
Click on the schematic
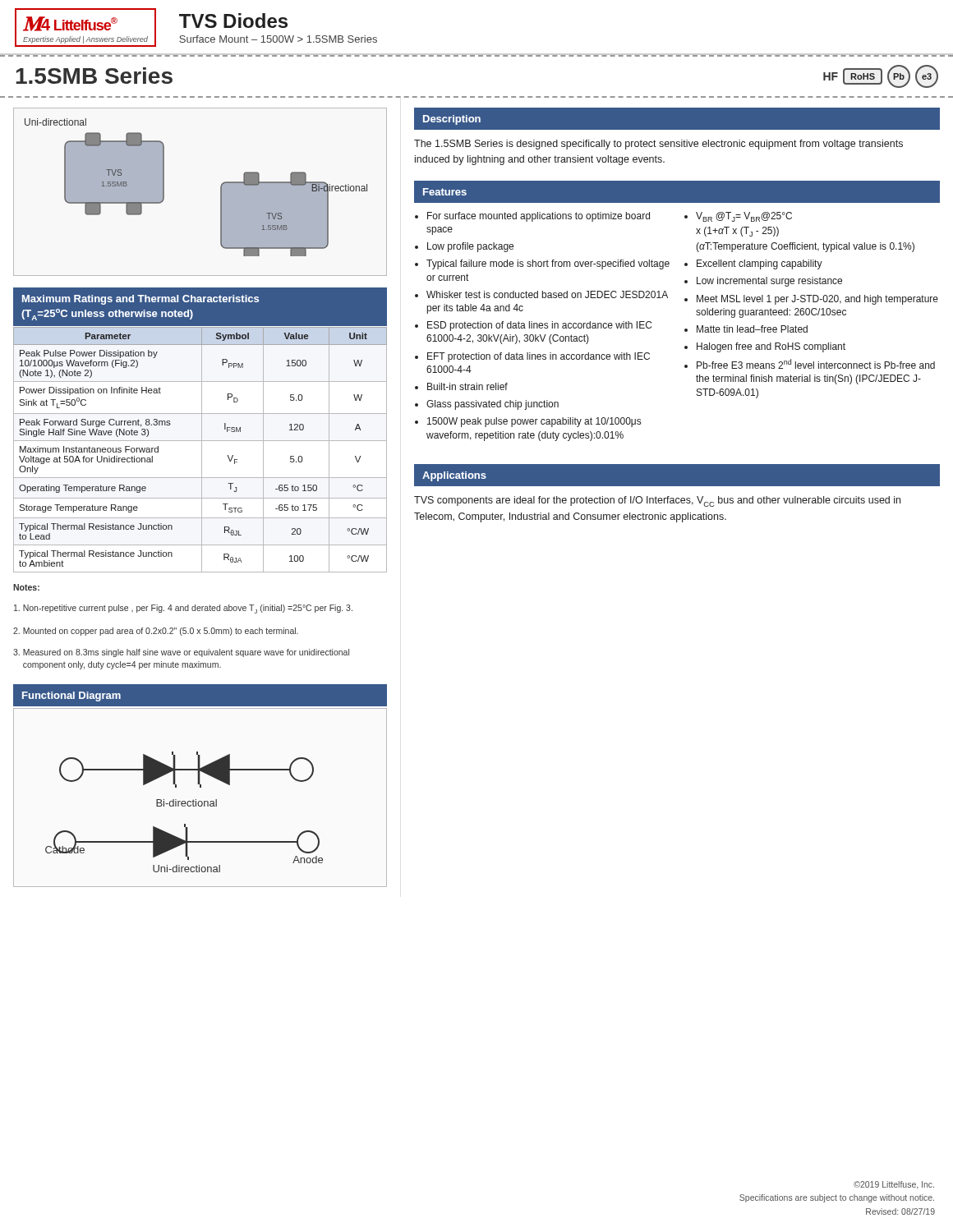pyautogui.click(x=200, y=798)
